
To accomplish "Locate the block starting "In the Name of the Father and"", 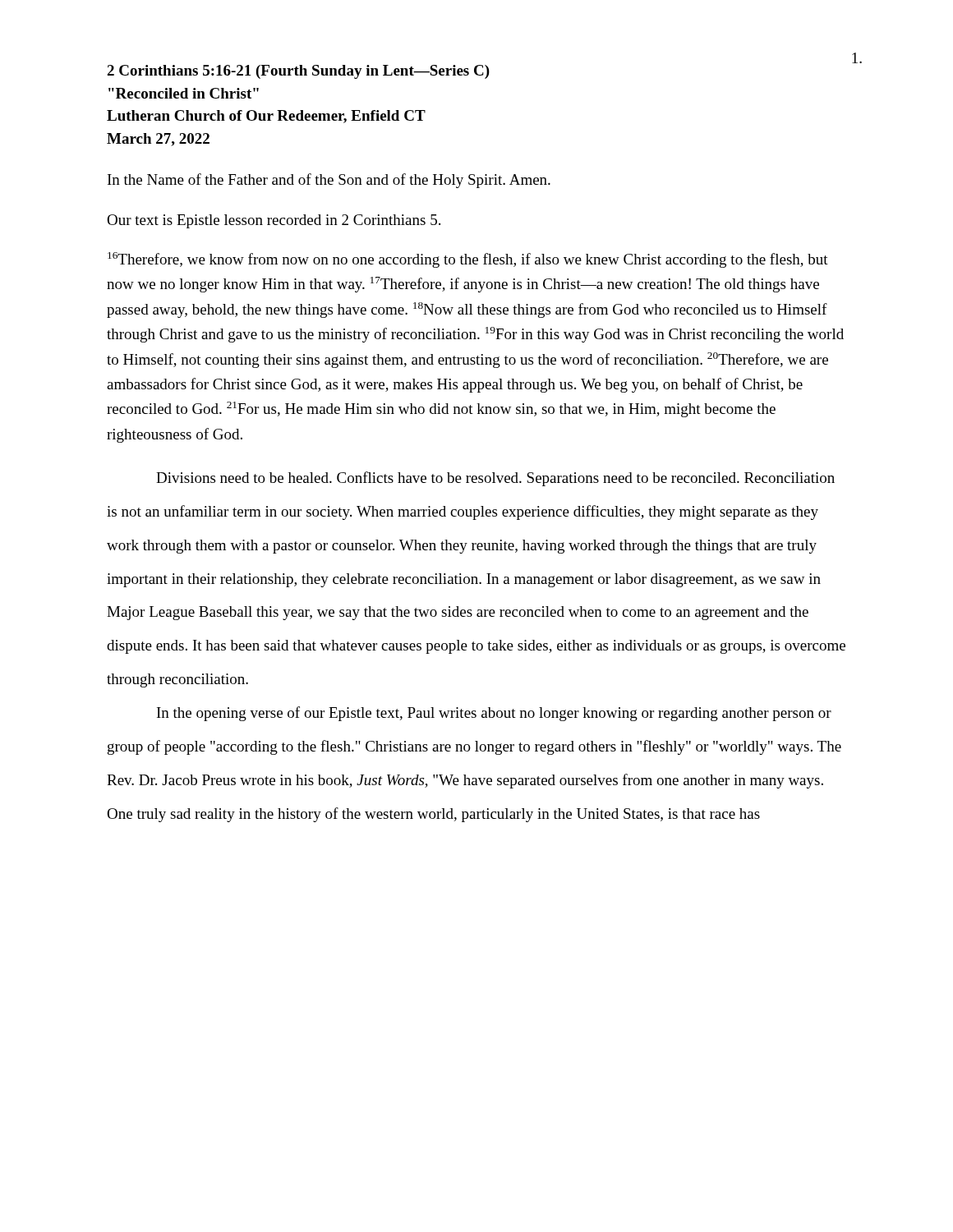I will point(329,180).
